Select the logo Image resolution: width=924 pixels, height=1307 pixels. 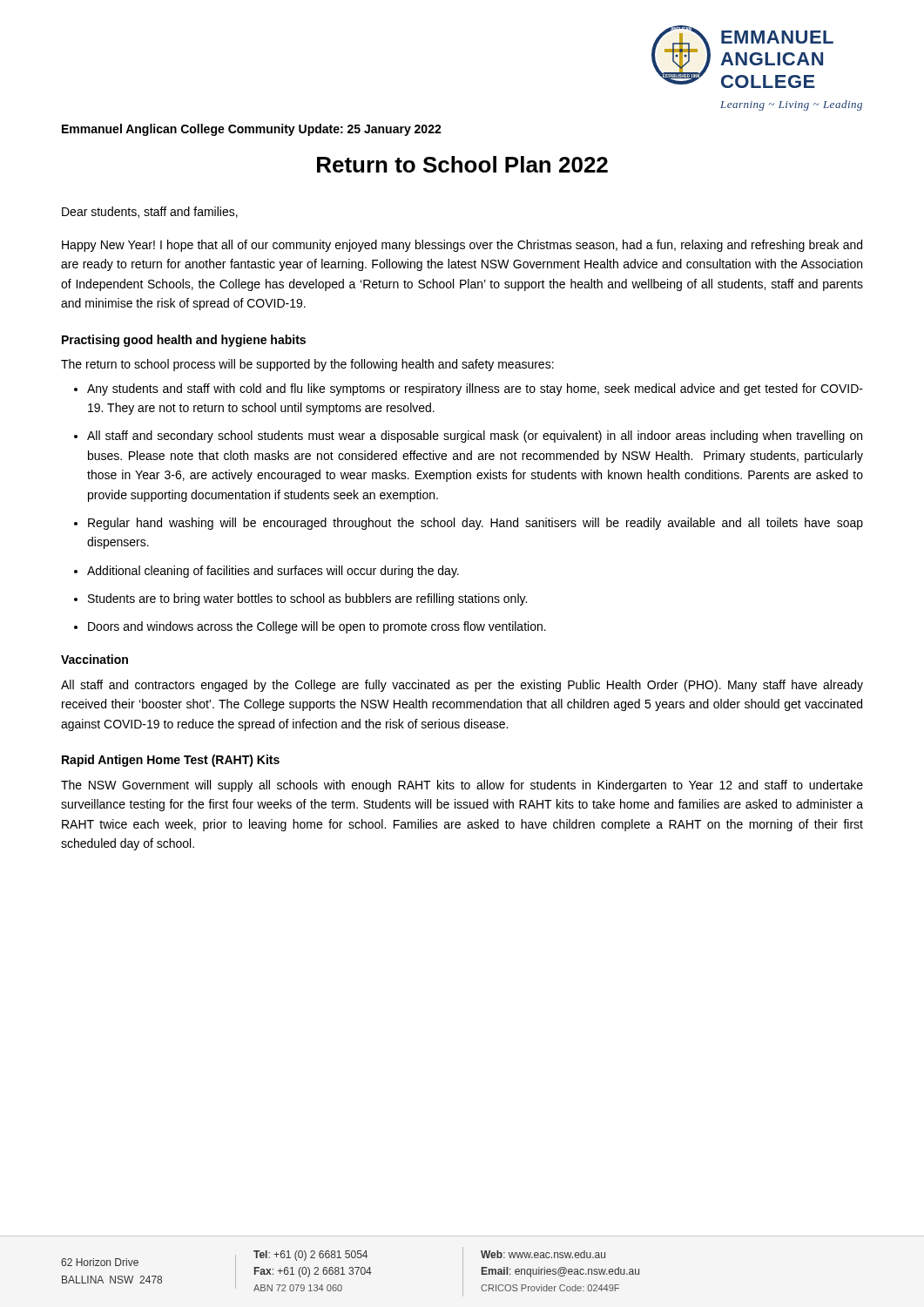pos(757,68)
